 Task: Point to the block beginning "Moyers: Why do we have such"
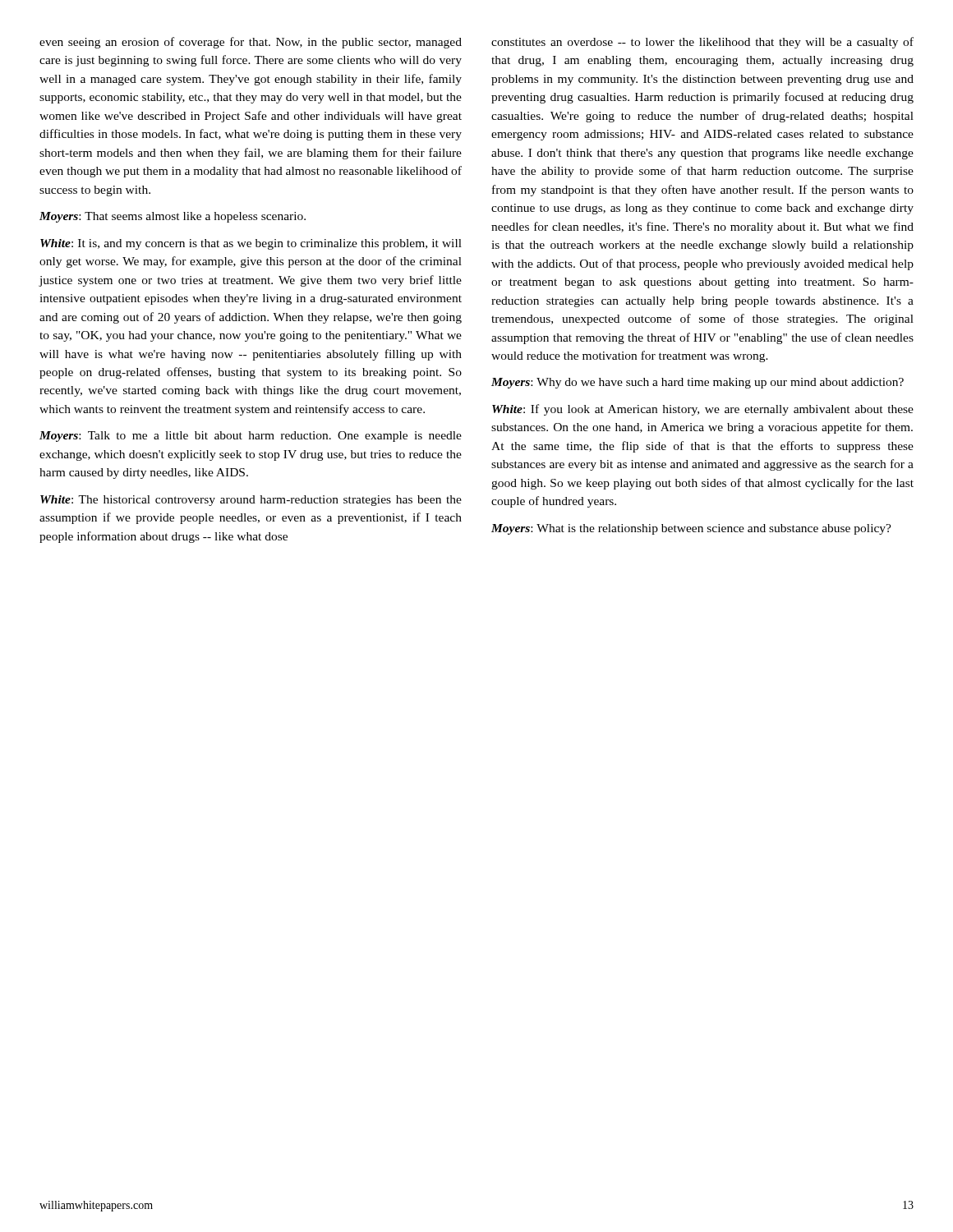[x=702, y=382]
